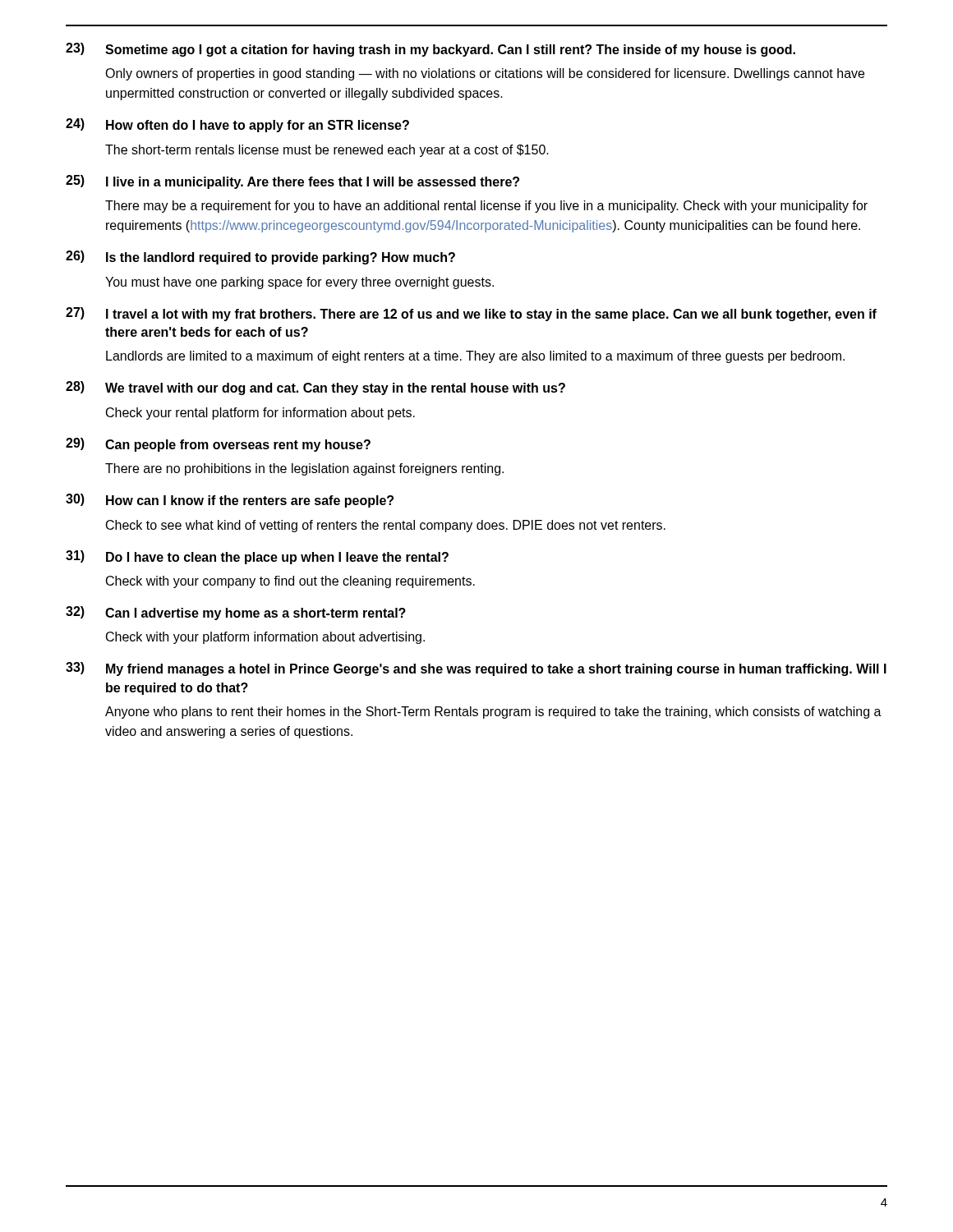The image size is (953, 1232).
Task: Navigate to the text block starting "31) Do I"
Action: coord(476,570)
